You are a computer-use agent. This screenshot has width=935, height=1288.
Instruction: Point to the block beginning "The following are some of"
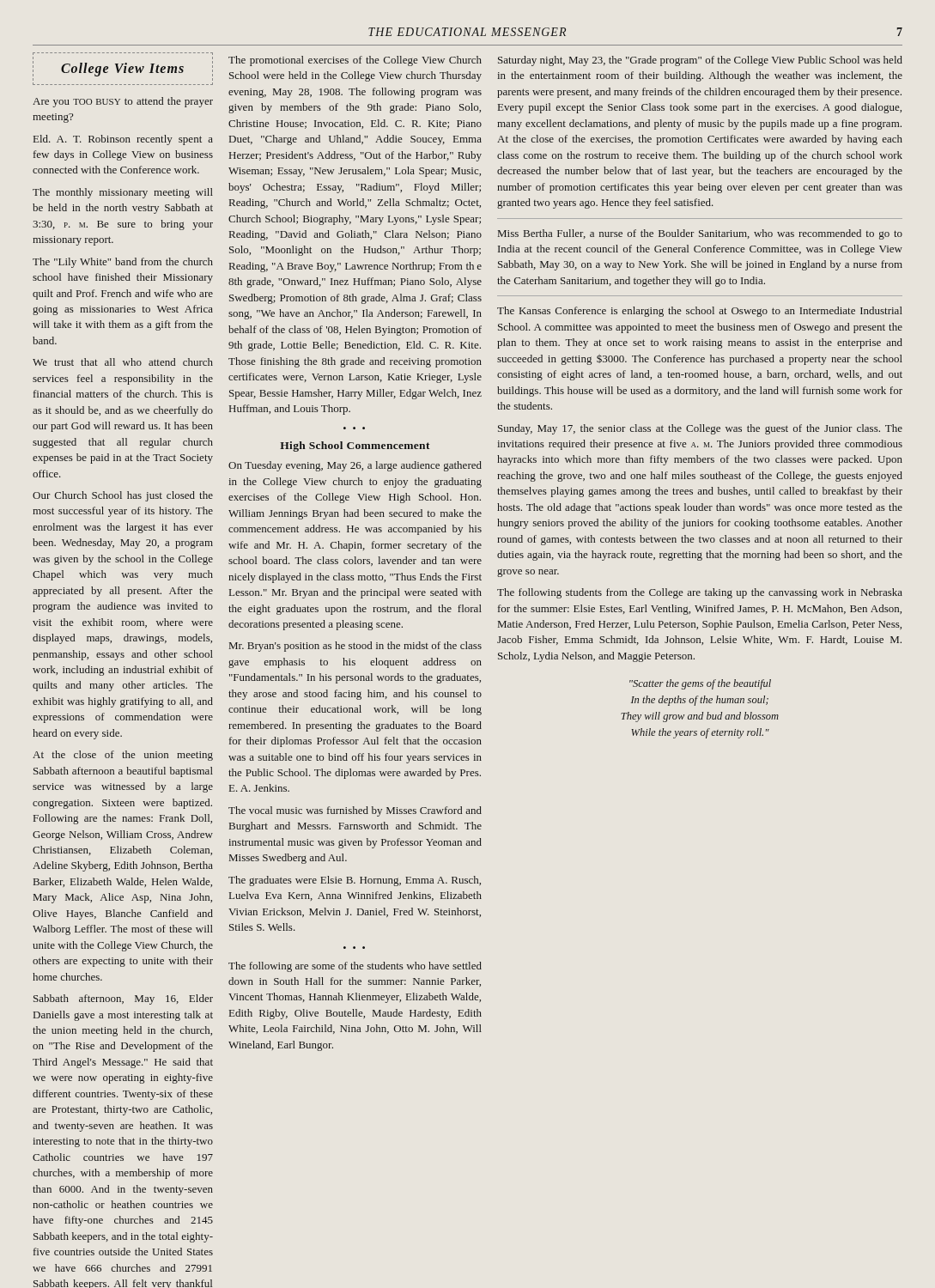click(355, 1005)
